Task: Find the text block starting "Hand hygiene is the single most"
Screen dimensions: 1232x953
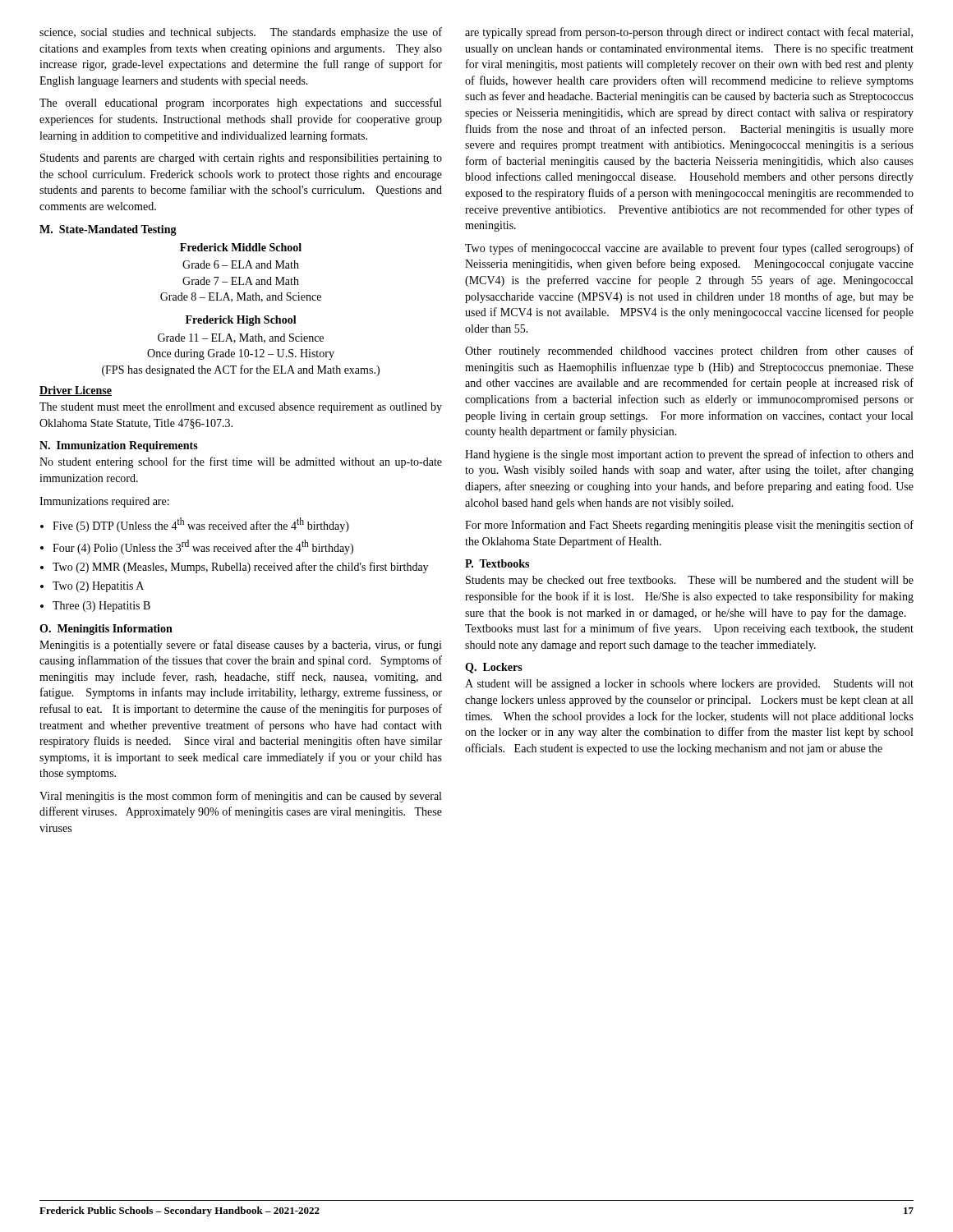Action: (x=689, y=479)
